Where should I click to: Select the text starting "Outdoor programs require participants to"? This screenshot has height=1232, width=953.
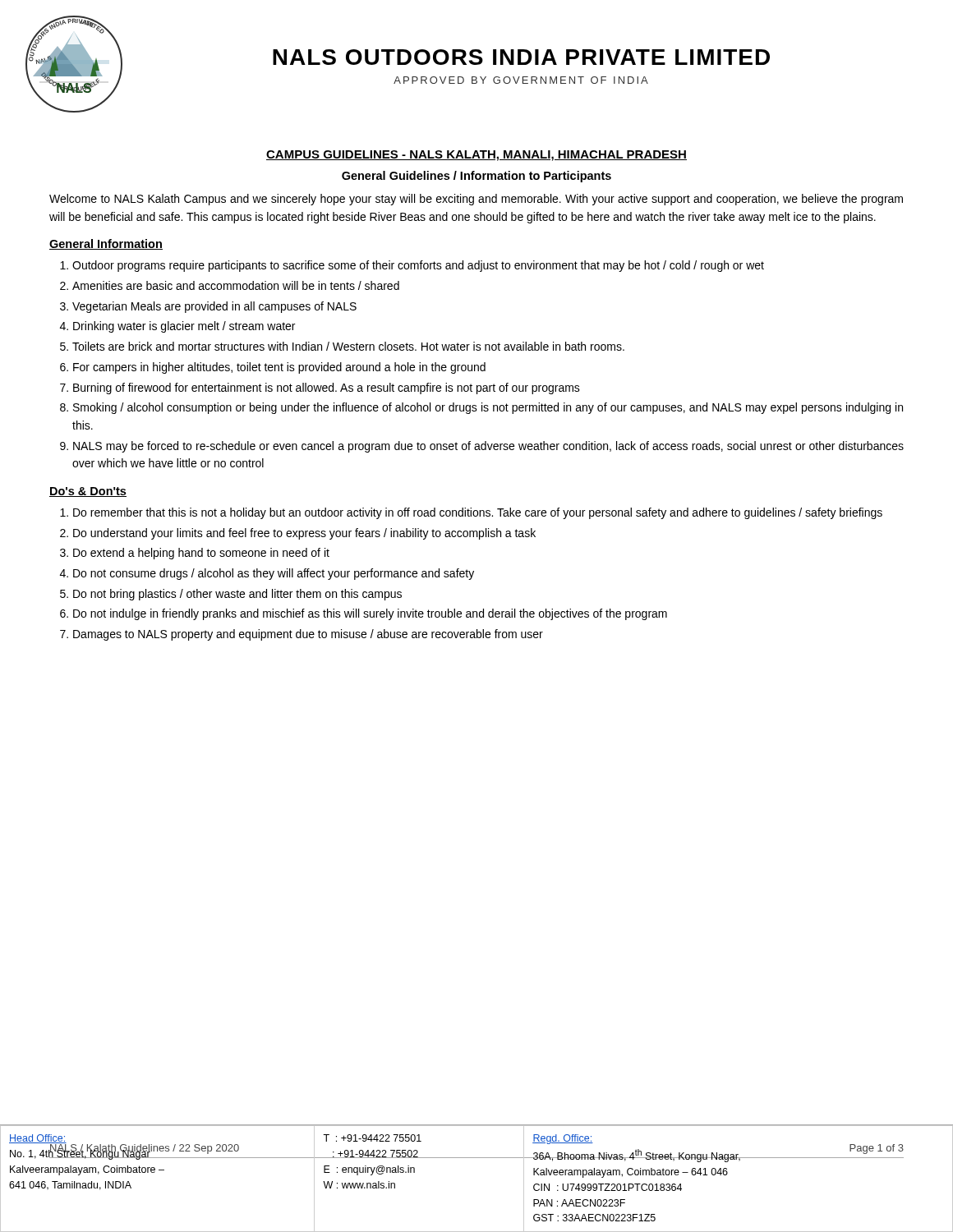418,266
